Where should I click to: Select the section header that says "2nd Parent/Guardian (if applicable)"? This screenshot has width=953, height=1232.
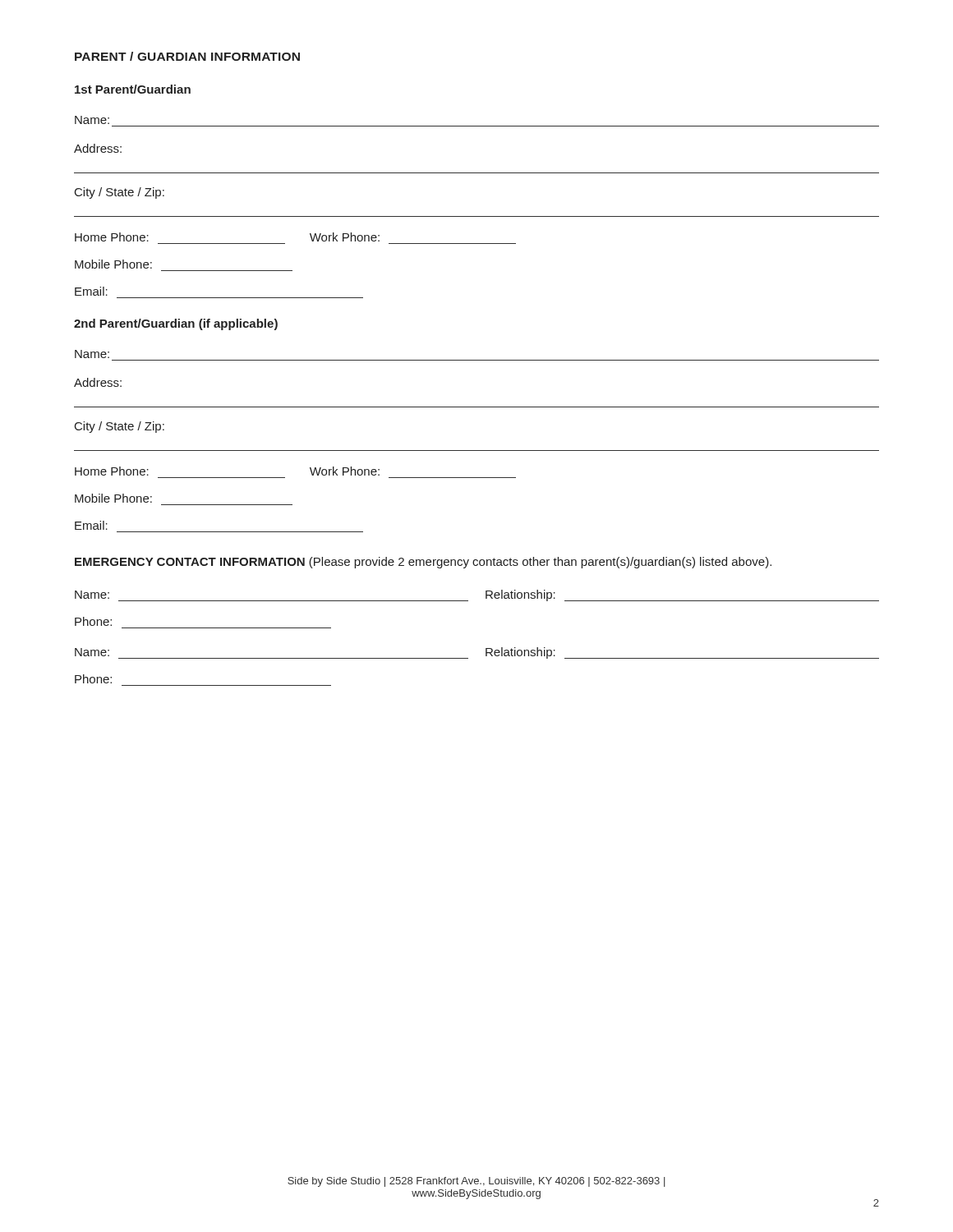pyautogui.click(x=176, y=323)
